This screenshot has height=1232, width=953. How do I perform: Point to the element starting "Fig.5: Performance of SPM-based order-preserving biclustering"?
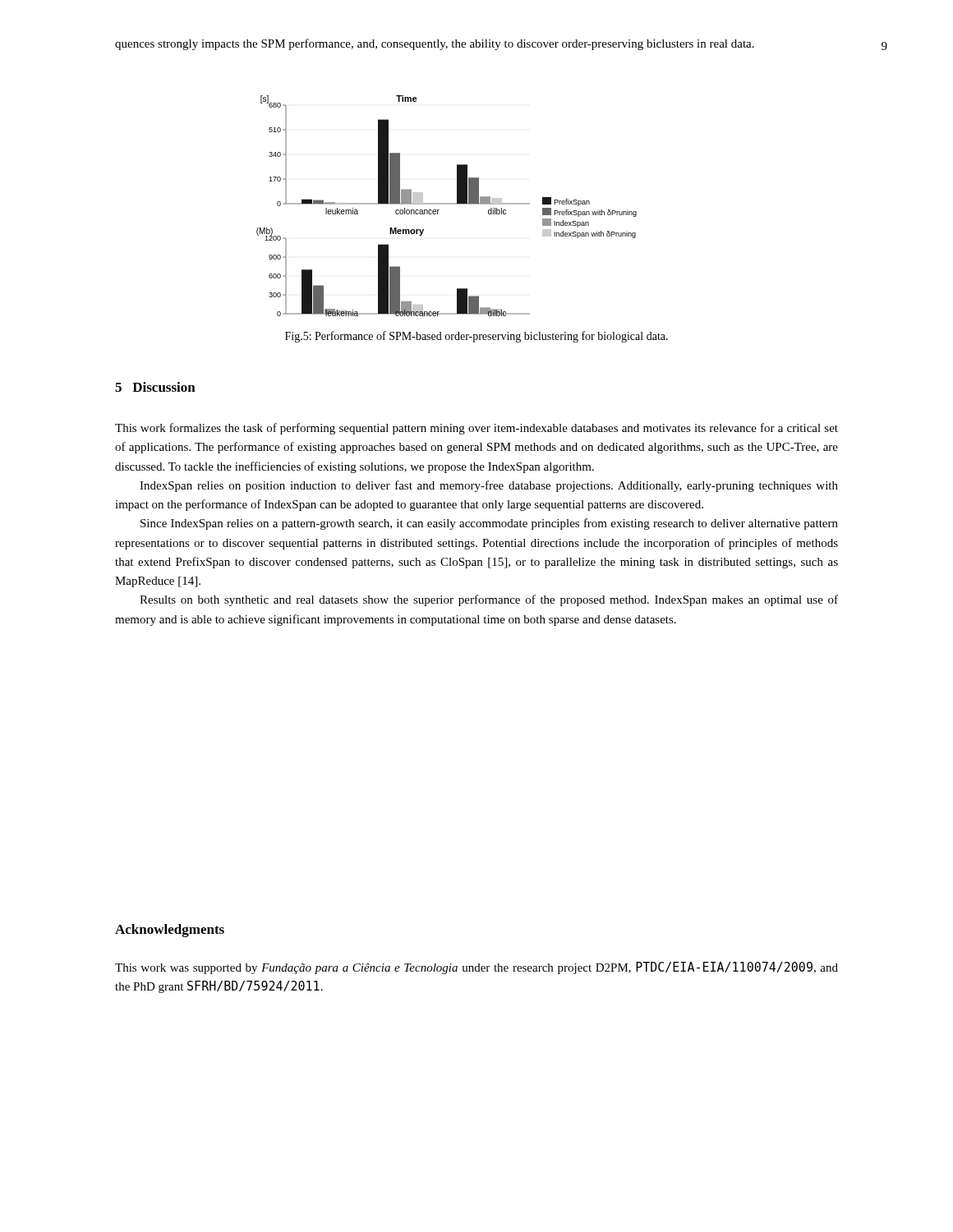476,336
